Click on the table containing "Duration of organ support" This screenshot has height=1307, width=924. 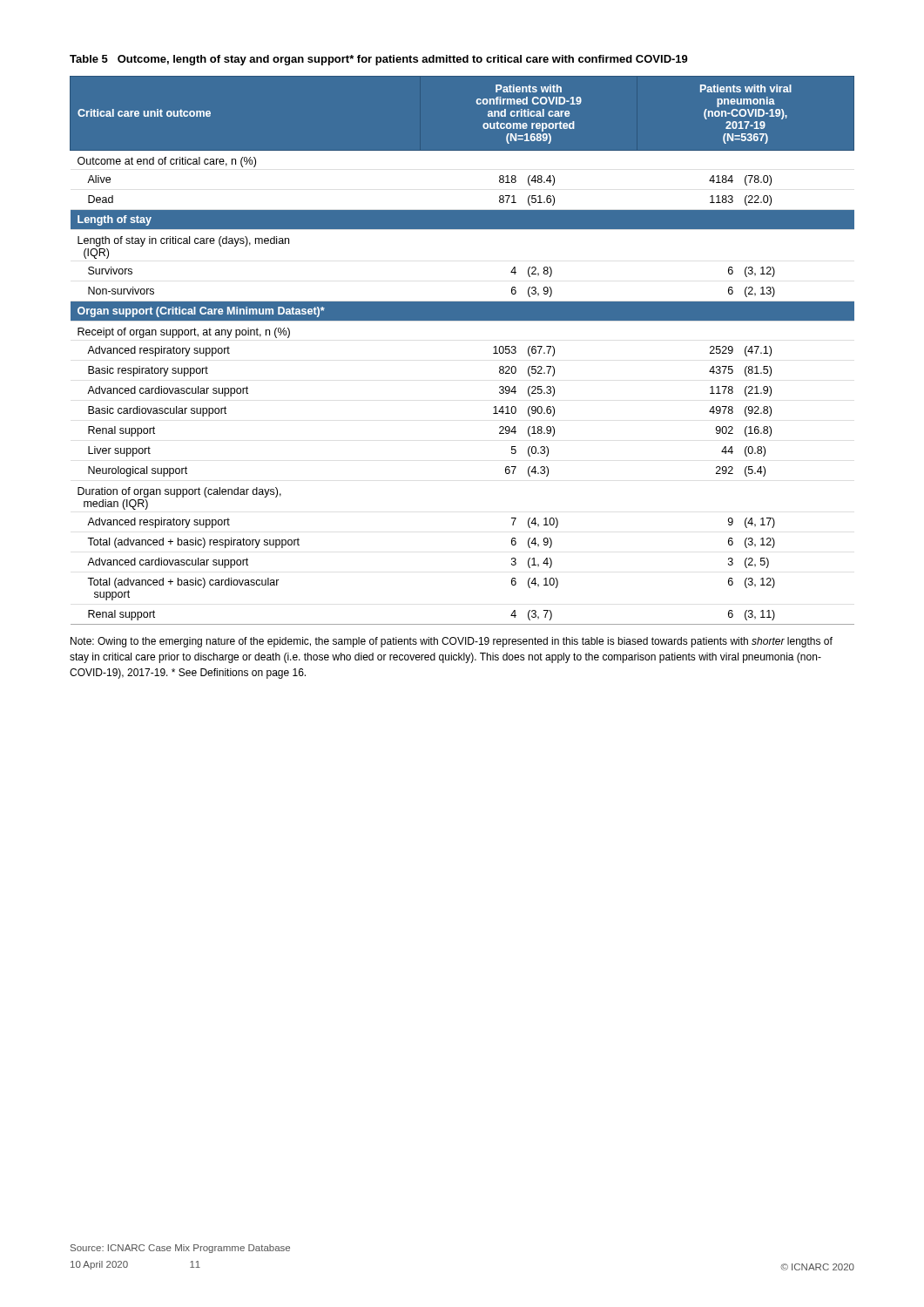(x=462, y=350)
